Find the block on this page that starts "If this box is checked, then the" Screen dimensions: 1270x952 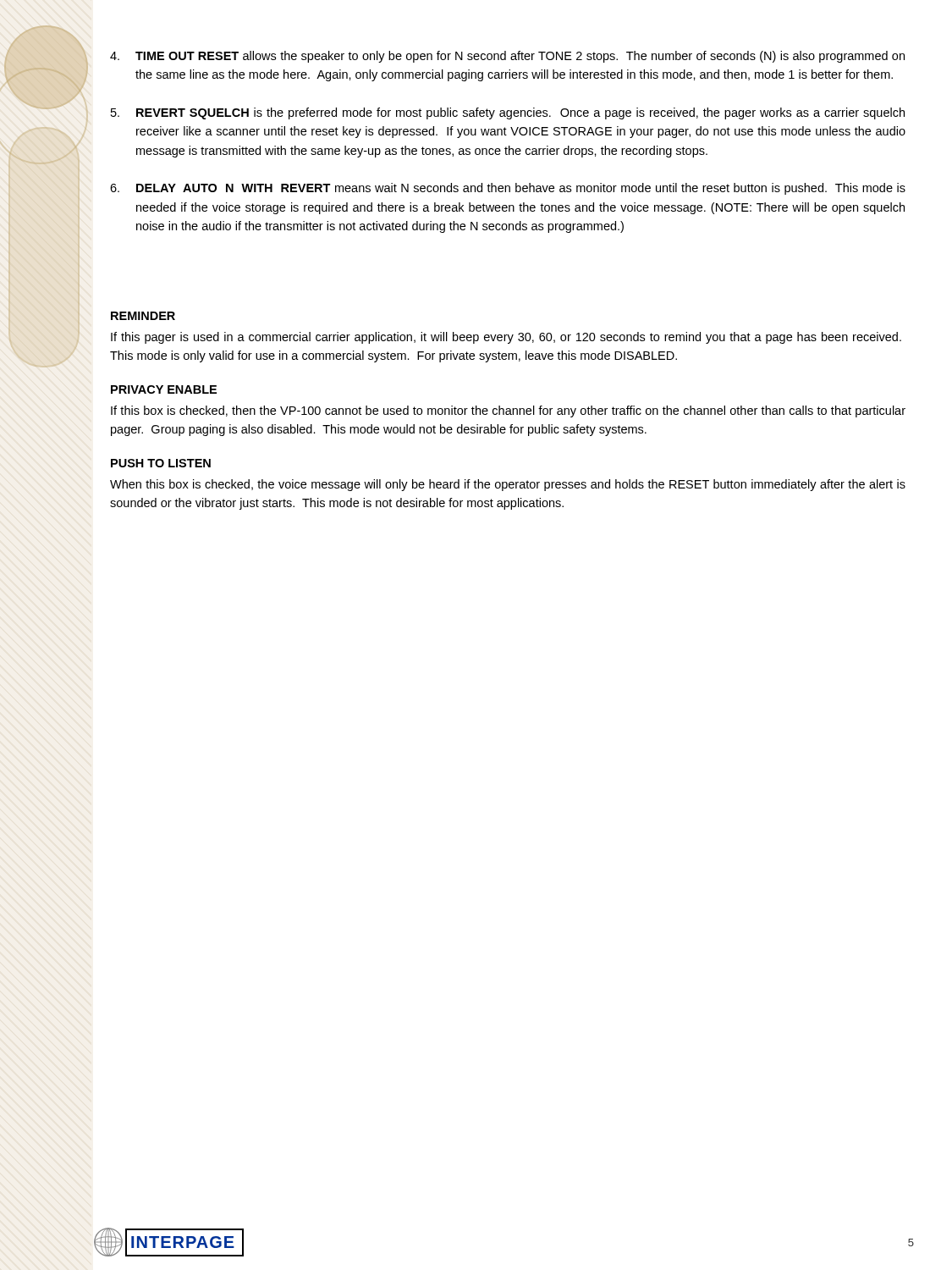(x=508, y=420)
